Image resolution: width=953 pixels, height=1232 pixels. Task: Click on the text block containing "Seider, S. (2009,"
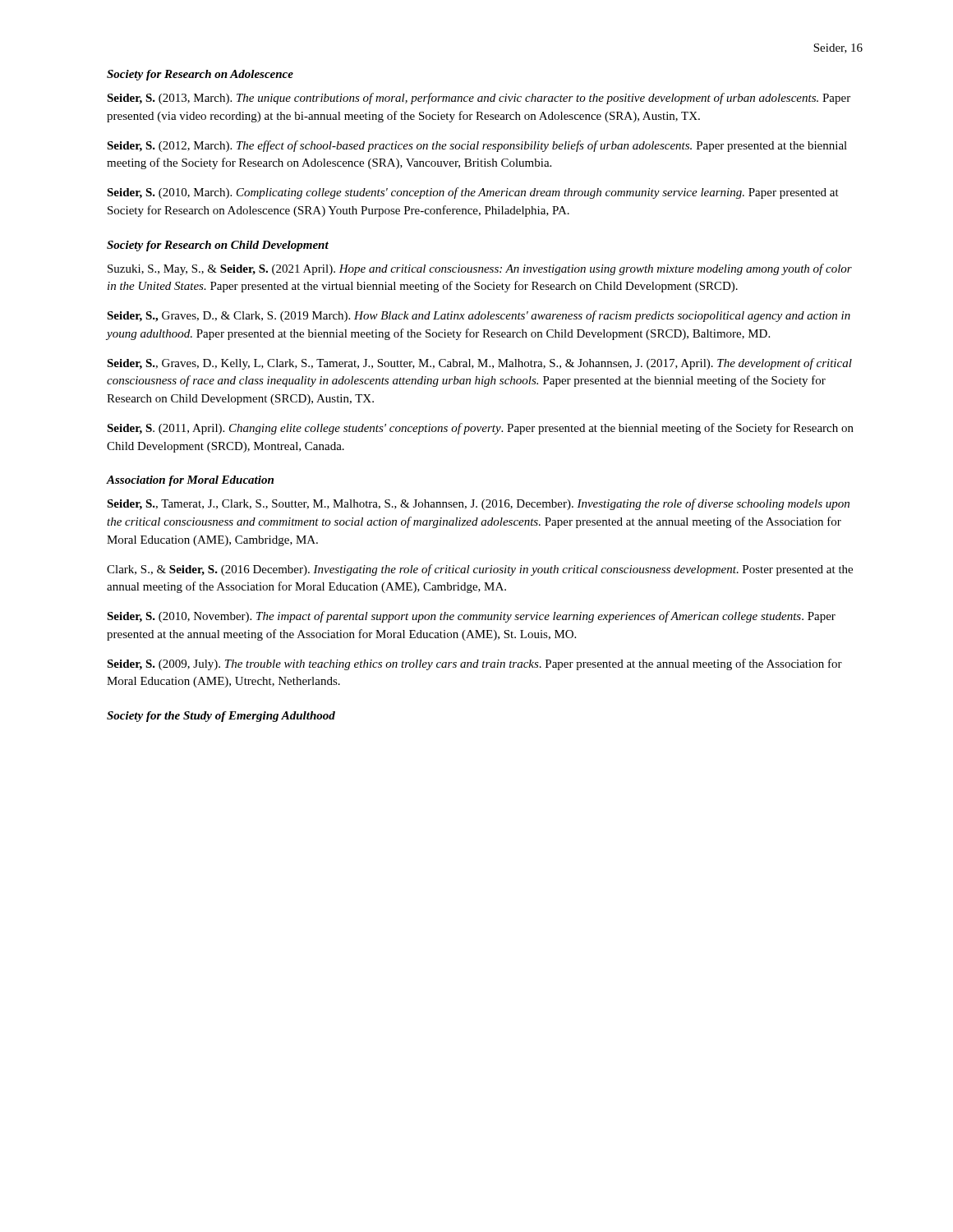click(x=474, y=672)
